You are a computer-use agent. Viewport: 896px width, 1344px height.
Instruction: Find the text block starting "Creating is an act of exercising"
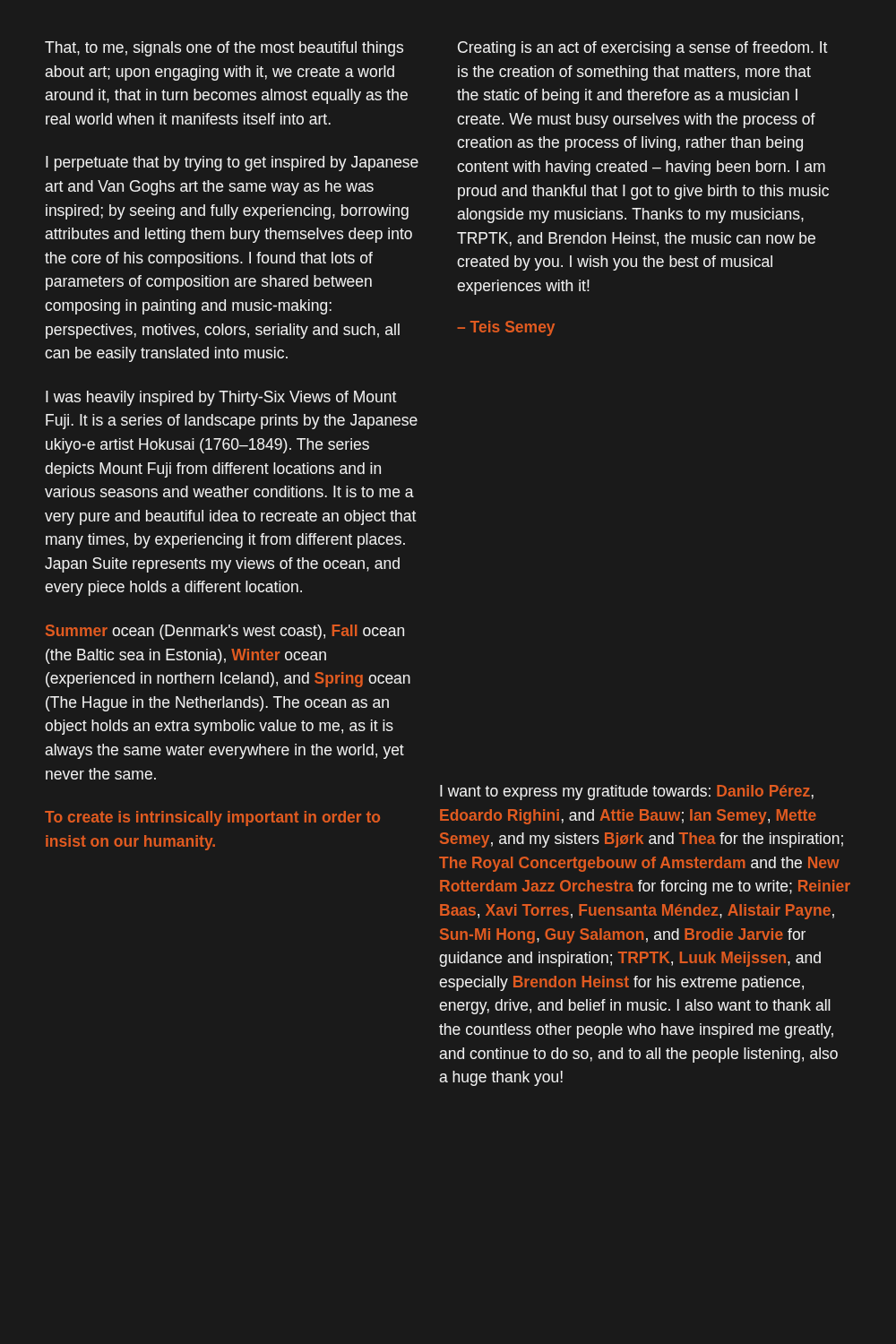pyautogui.click(x=643, y=167)
